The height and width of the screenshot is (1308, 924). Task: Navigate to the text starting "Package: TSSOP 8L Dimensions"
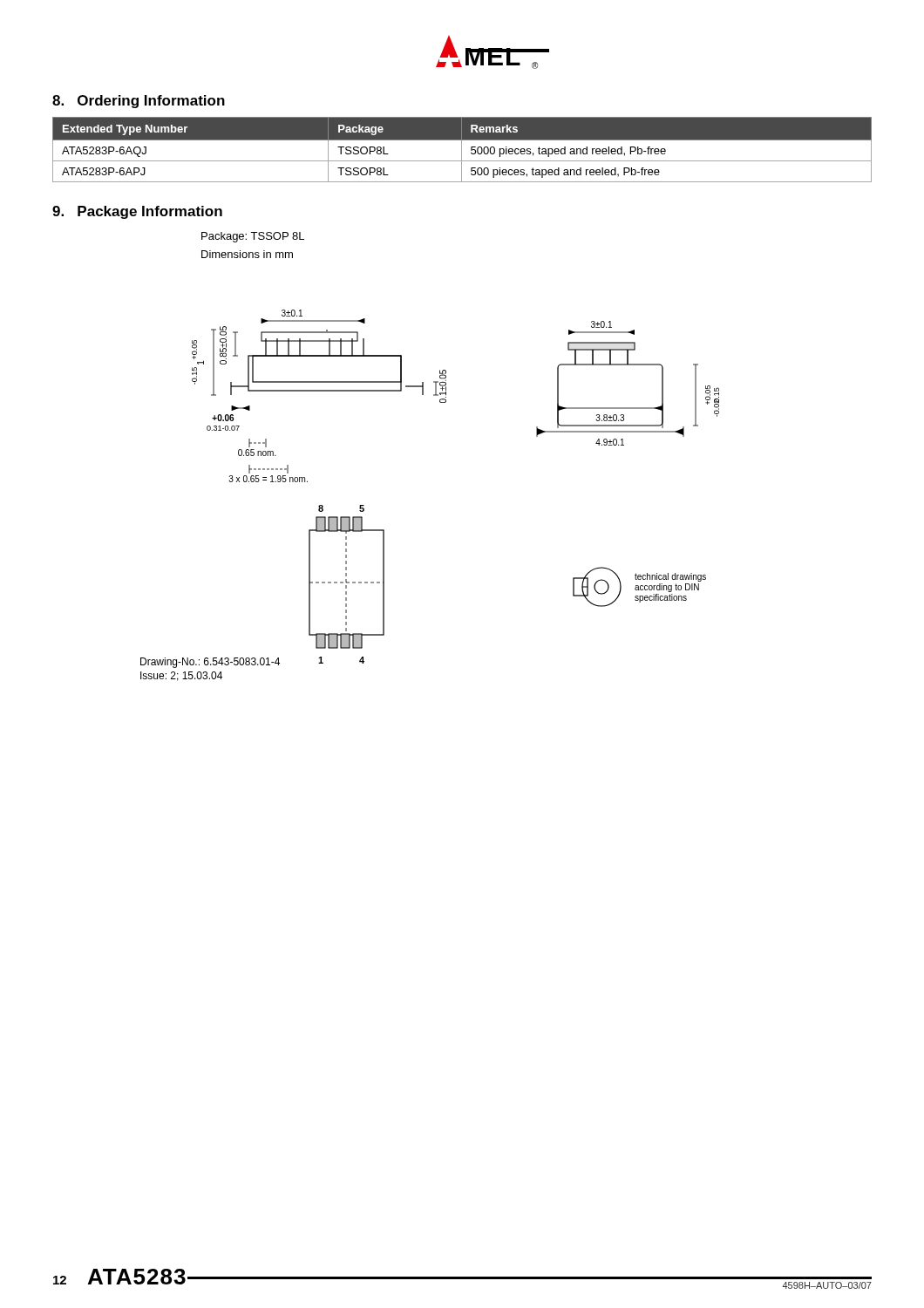(253, 245)
